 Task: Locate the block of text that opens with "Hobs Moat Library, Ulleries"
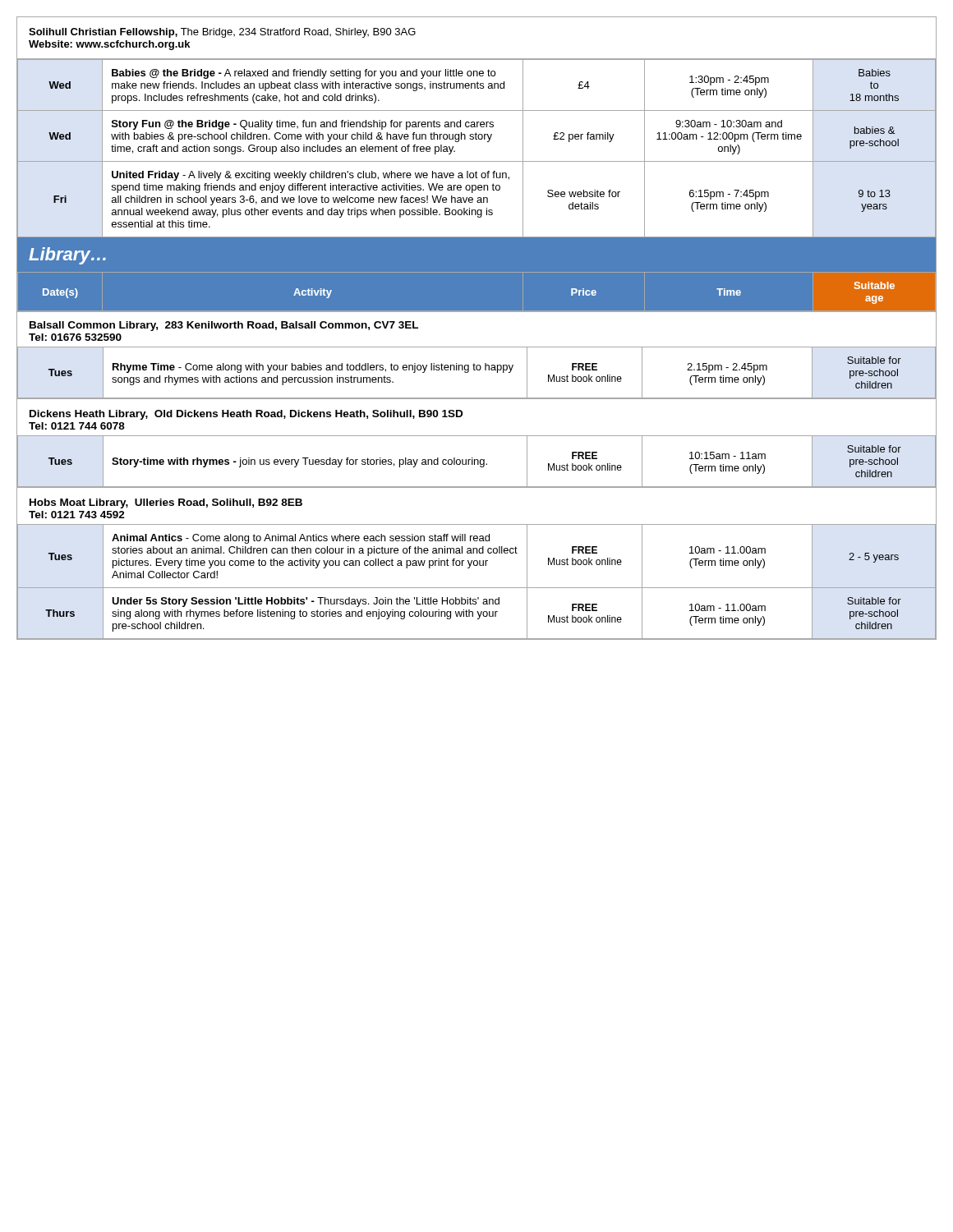(166, 503)
